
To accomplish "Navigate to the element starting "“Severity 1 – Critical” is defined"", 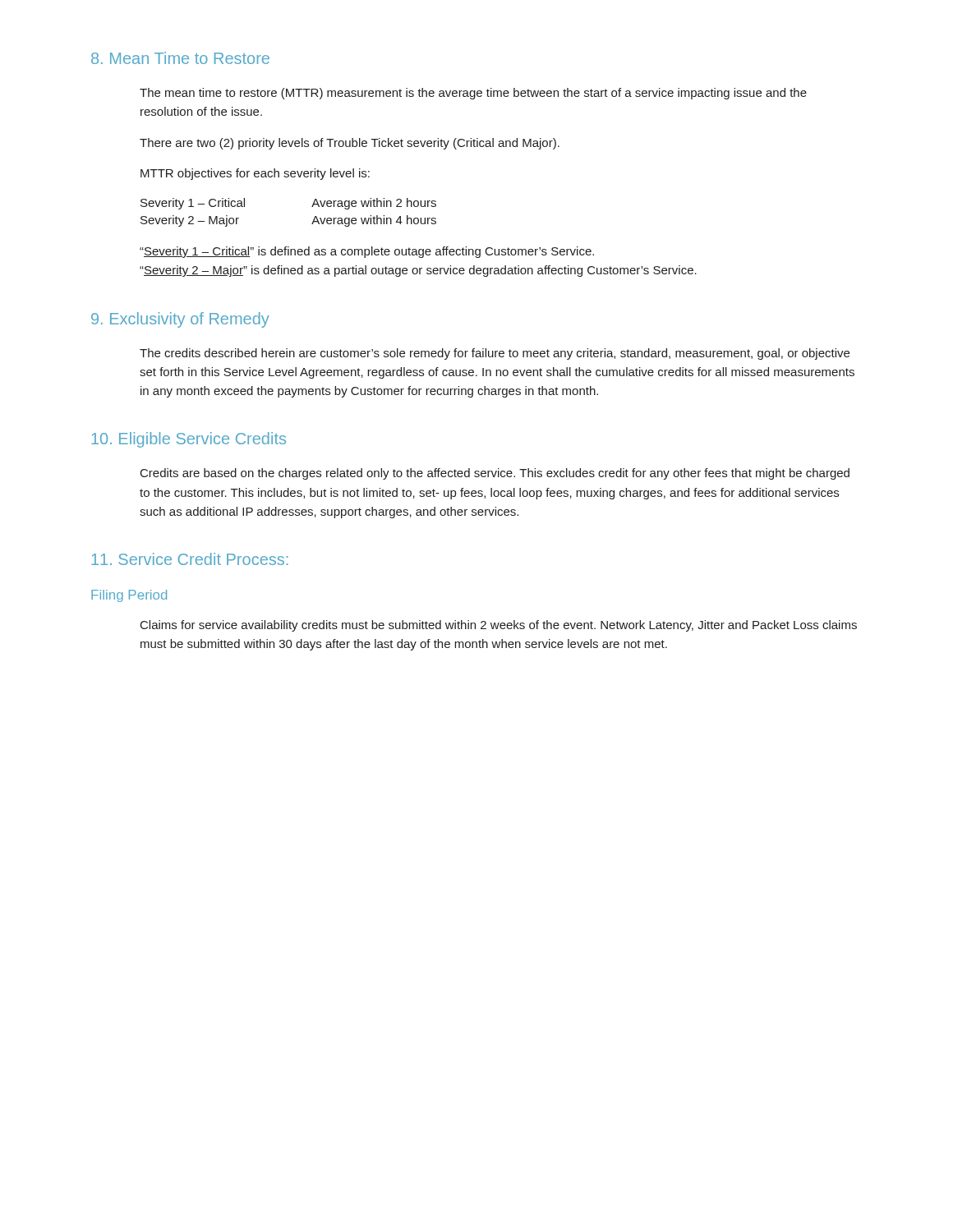I will click(x=418, y=260).
